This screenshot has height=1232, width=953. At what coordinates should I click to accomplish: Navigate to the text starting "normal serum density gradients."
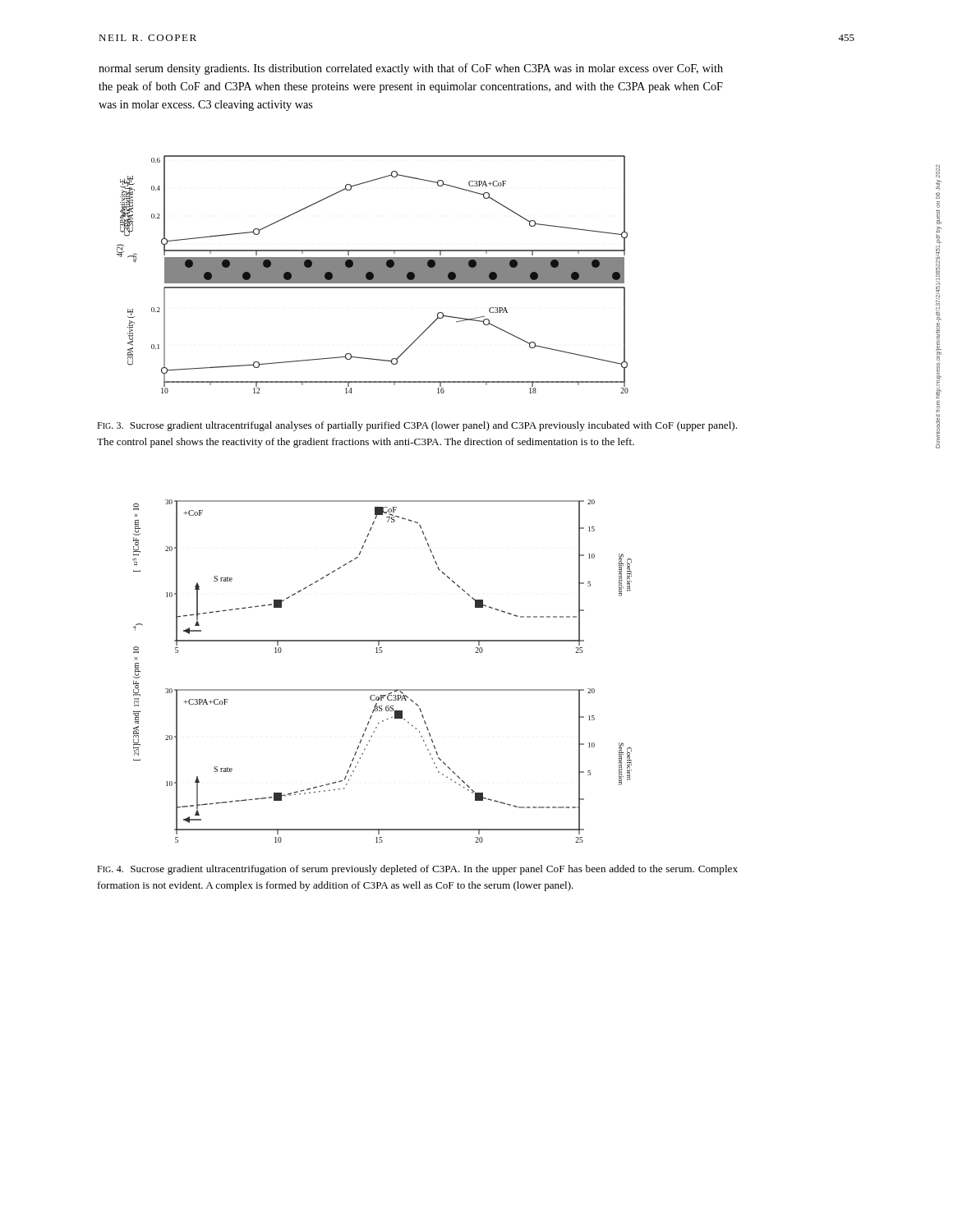pos(411,86)
